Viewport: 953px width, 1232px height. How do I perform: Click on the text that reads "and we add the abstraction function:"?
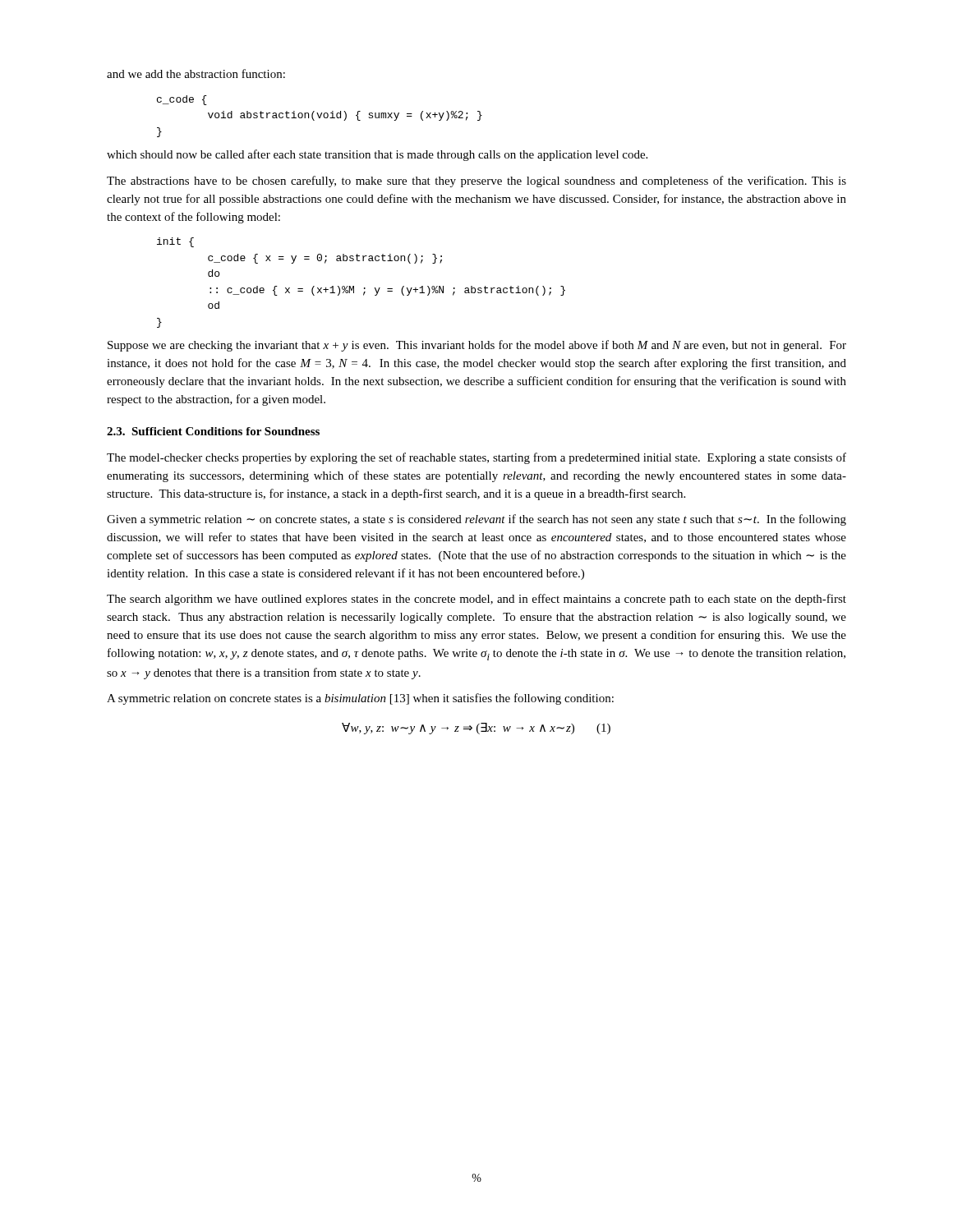[196, 74]
